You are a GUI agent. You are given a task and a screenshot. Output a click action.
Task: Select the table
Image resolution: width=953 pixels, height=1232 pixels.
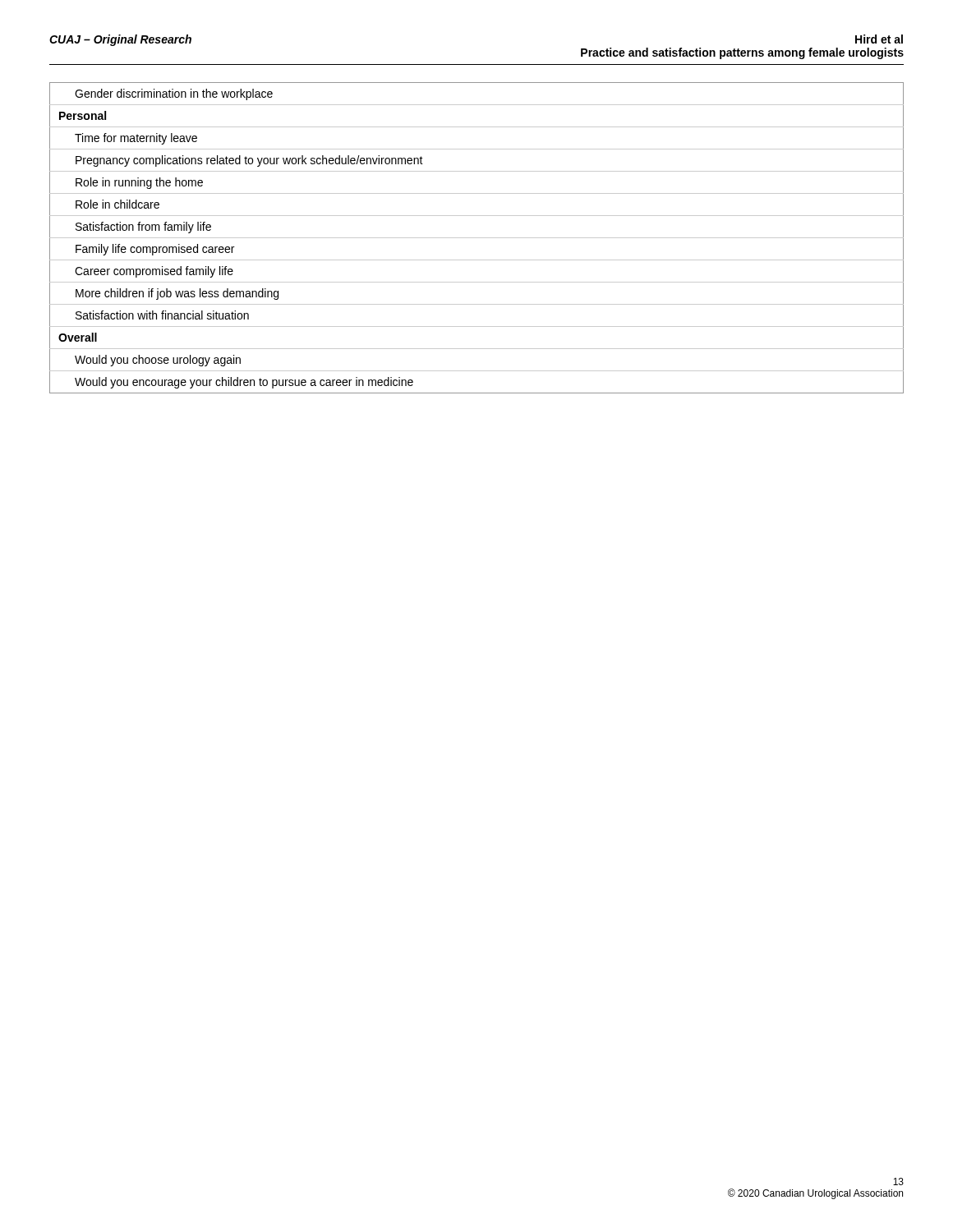[476, 238]
